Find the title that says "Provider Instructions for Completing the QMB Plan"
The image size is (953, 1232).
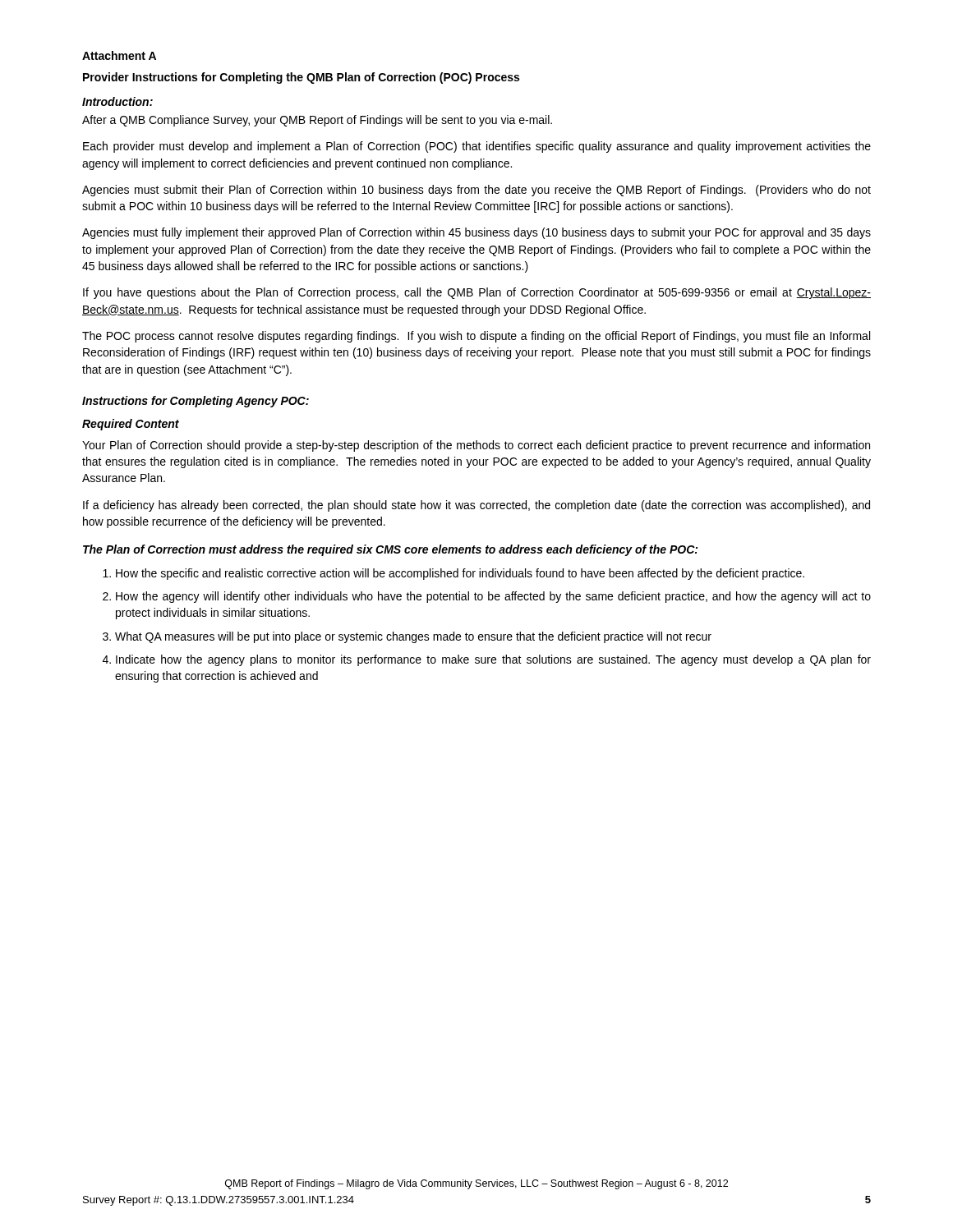(x=301, y=77)
